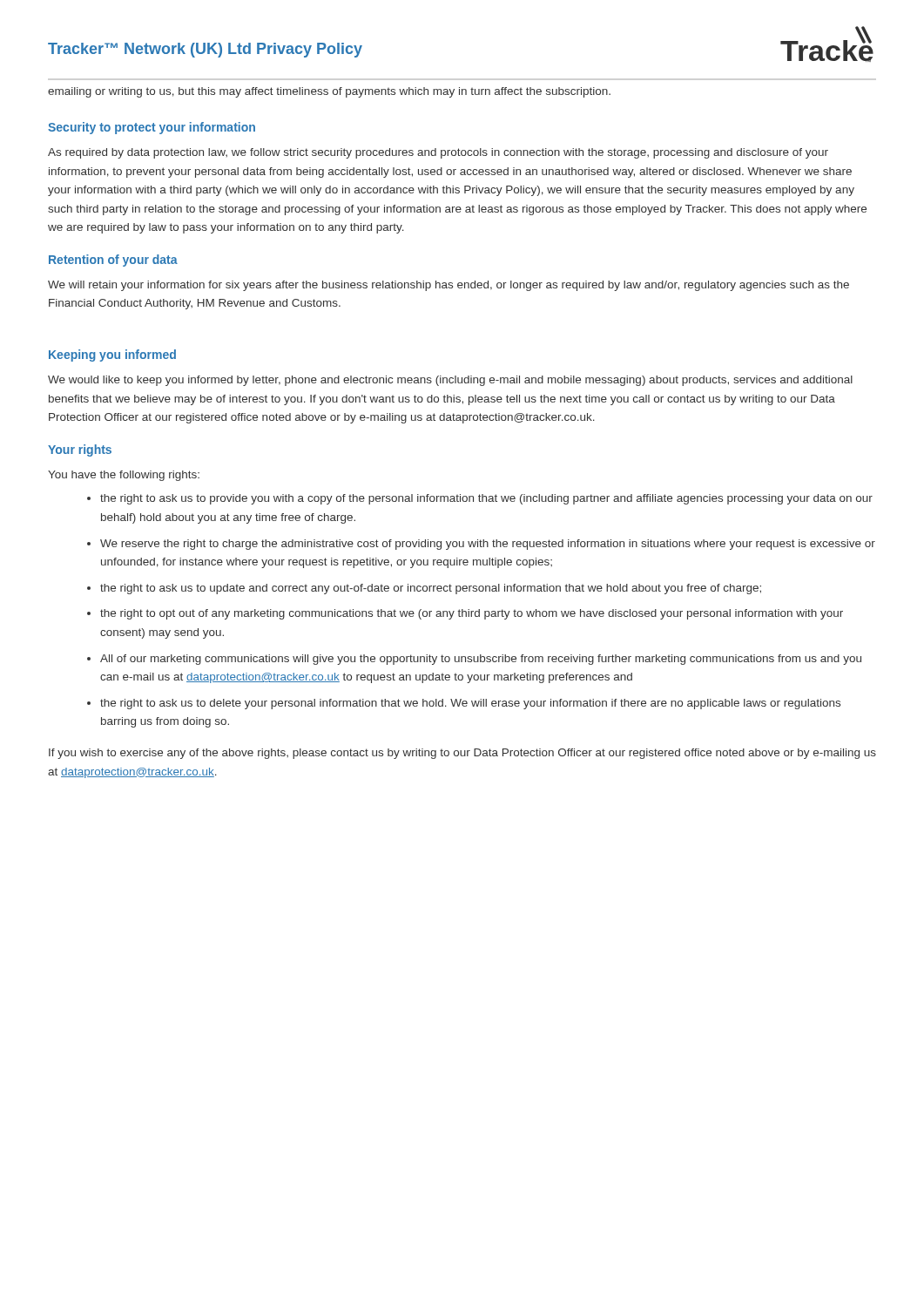924x1307 pixels.
Task: Find the text starting "Retention of your data"
Action: [x=113, y=260]
